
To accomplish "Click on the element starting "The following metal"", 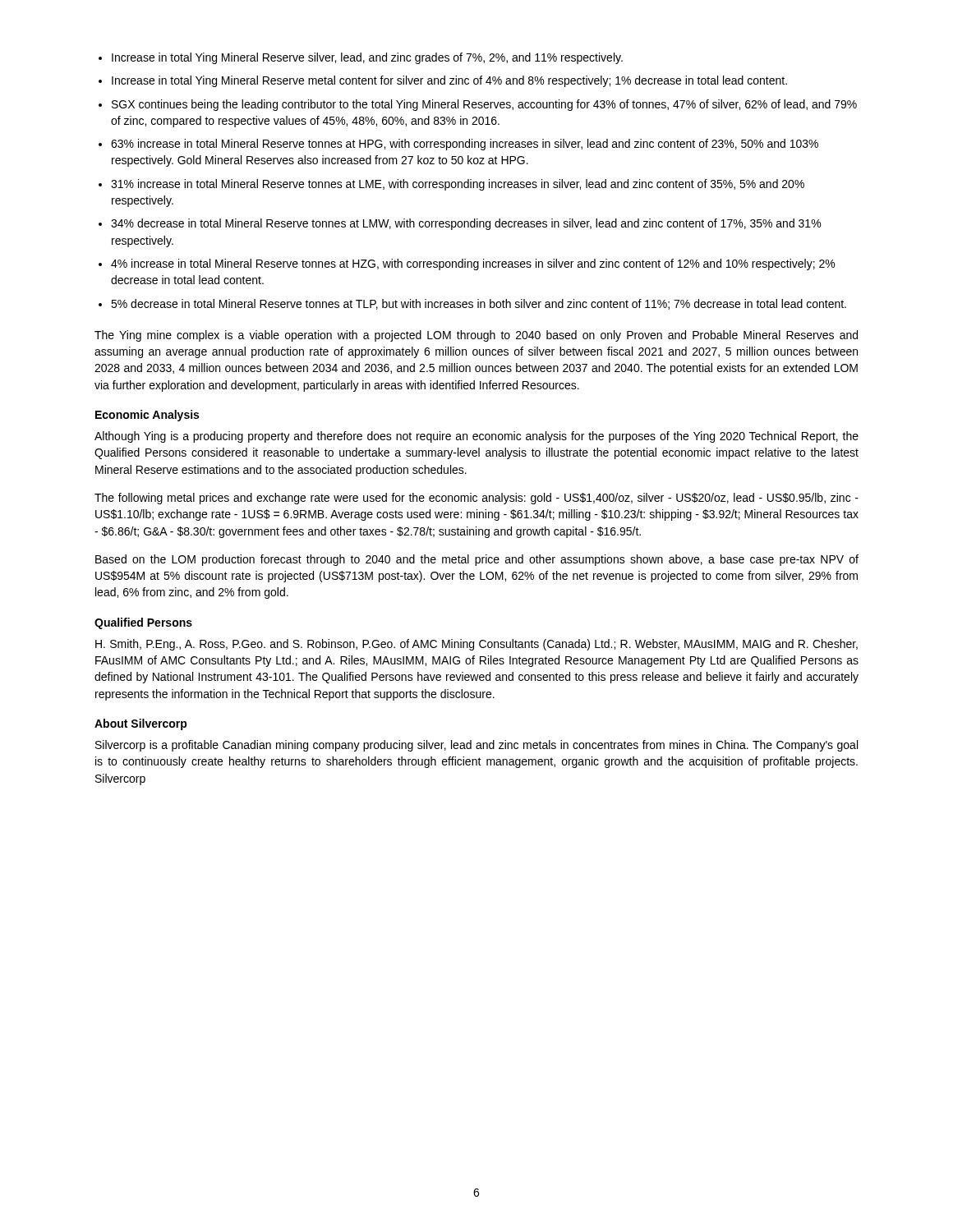I will [476, 514].
